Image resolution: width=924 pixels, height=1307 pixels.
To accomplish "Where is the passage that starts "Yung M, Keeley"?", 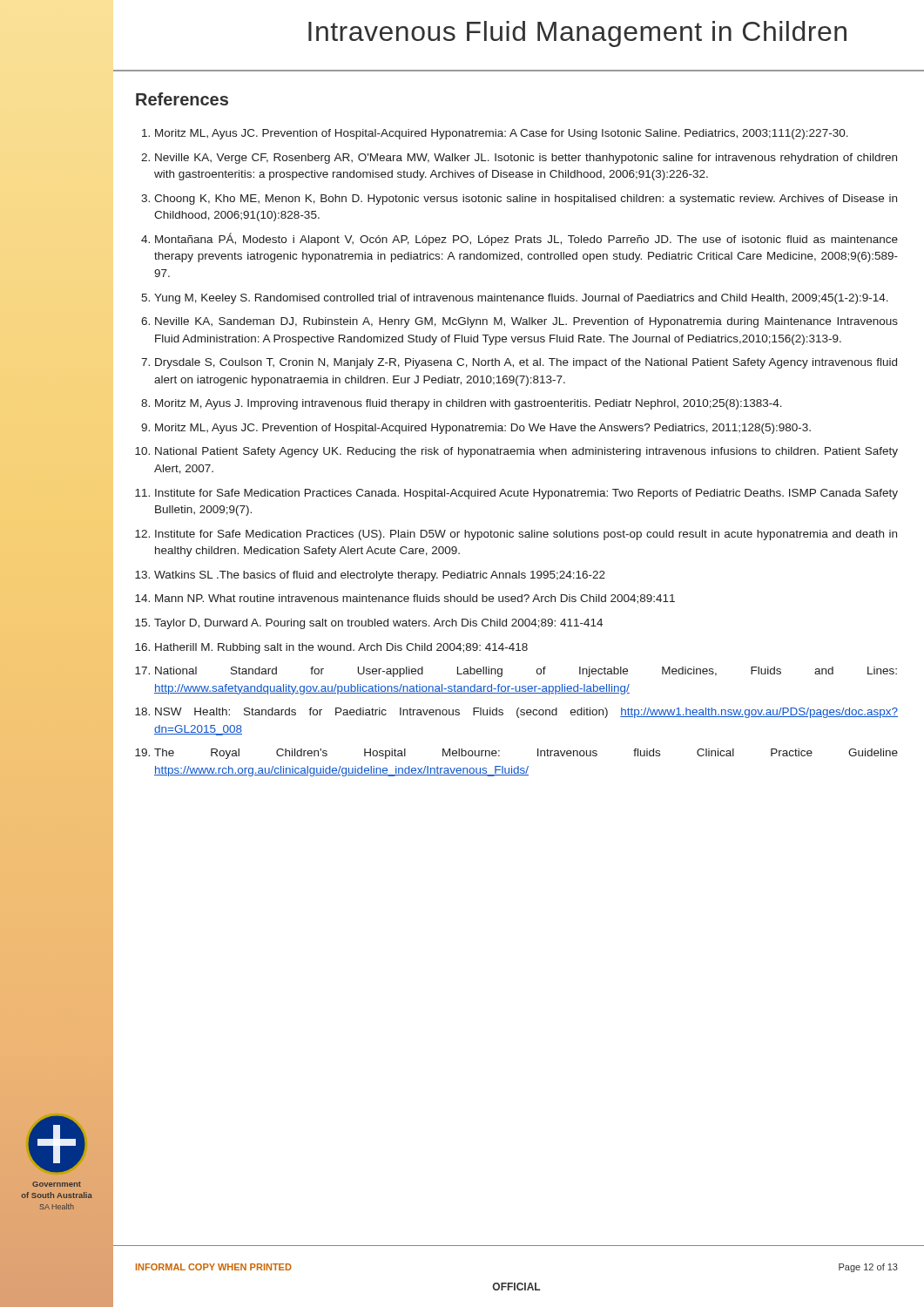I will 521,297.
